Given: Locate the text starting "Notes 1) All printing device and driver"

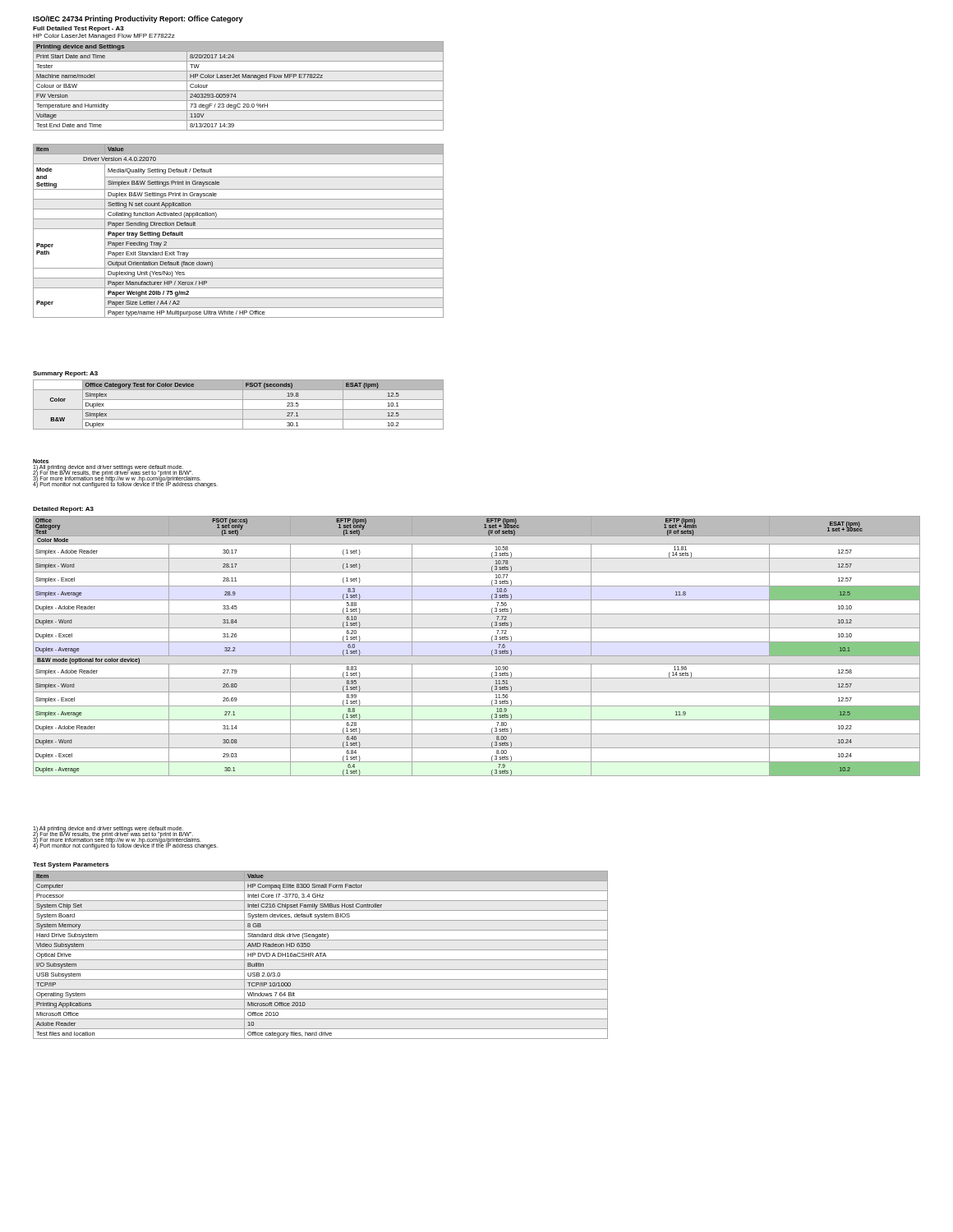Looking at the screenshot, I should pos(125,473).
